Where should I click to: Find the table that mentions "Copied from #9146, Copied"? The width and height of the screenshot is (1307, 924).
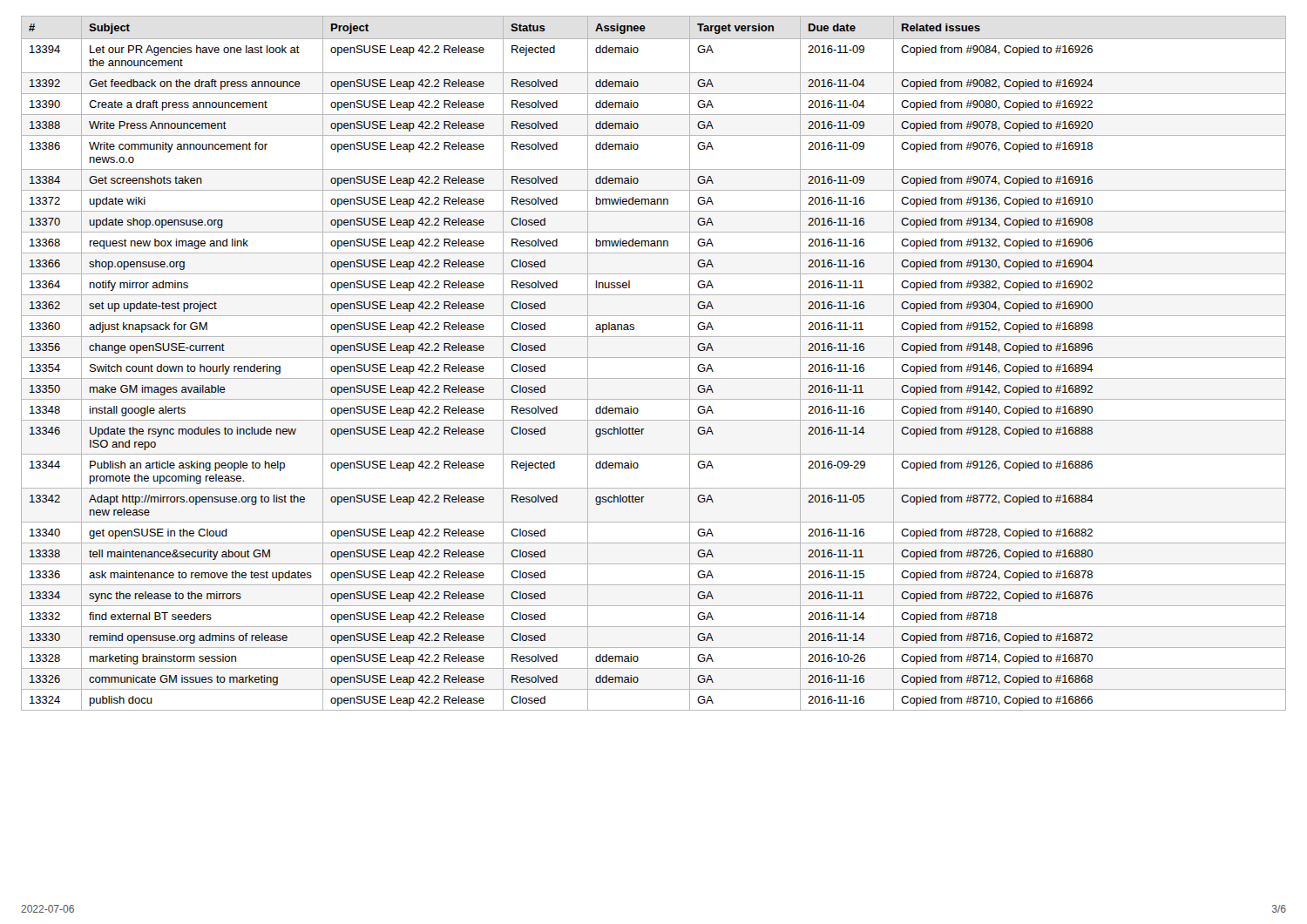coord(654,363)
